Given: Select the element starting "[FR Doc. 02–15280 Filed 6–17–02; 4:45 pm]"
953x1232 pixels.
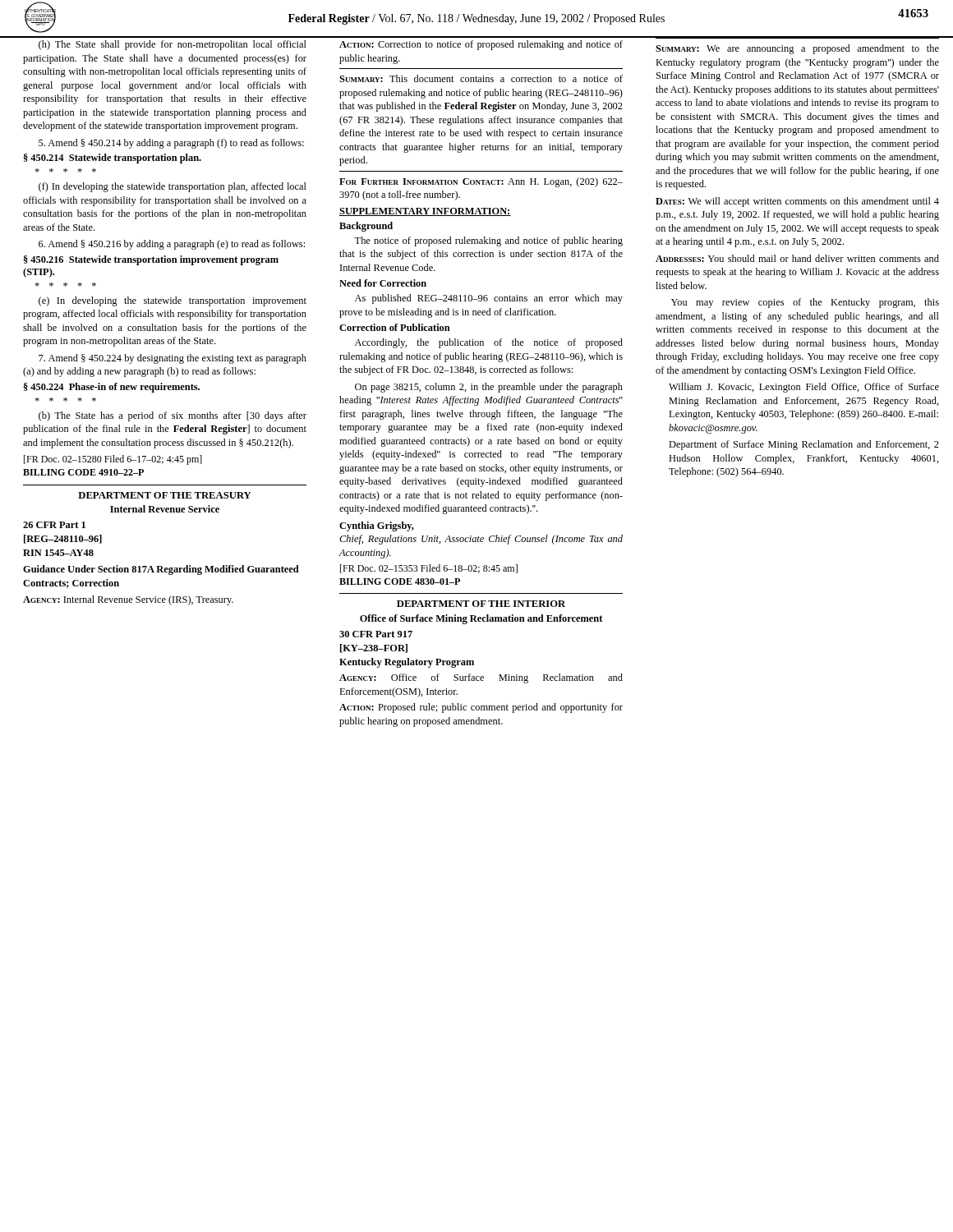Looking at the screenshot, I should 113,459.
